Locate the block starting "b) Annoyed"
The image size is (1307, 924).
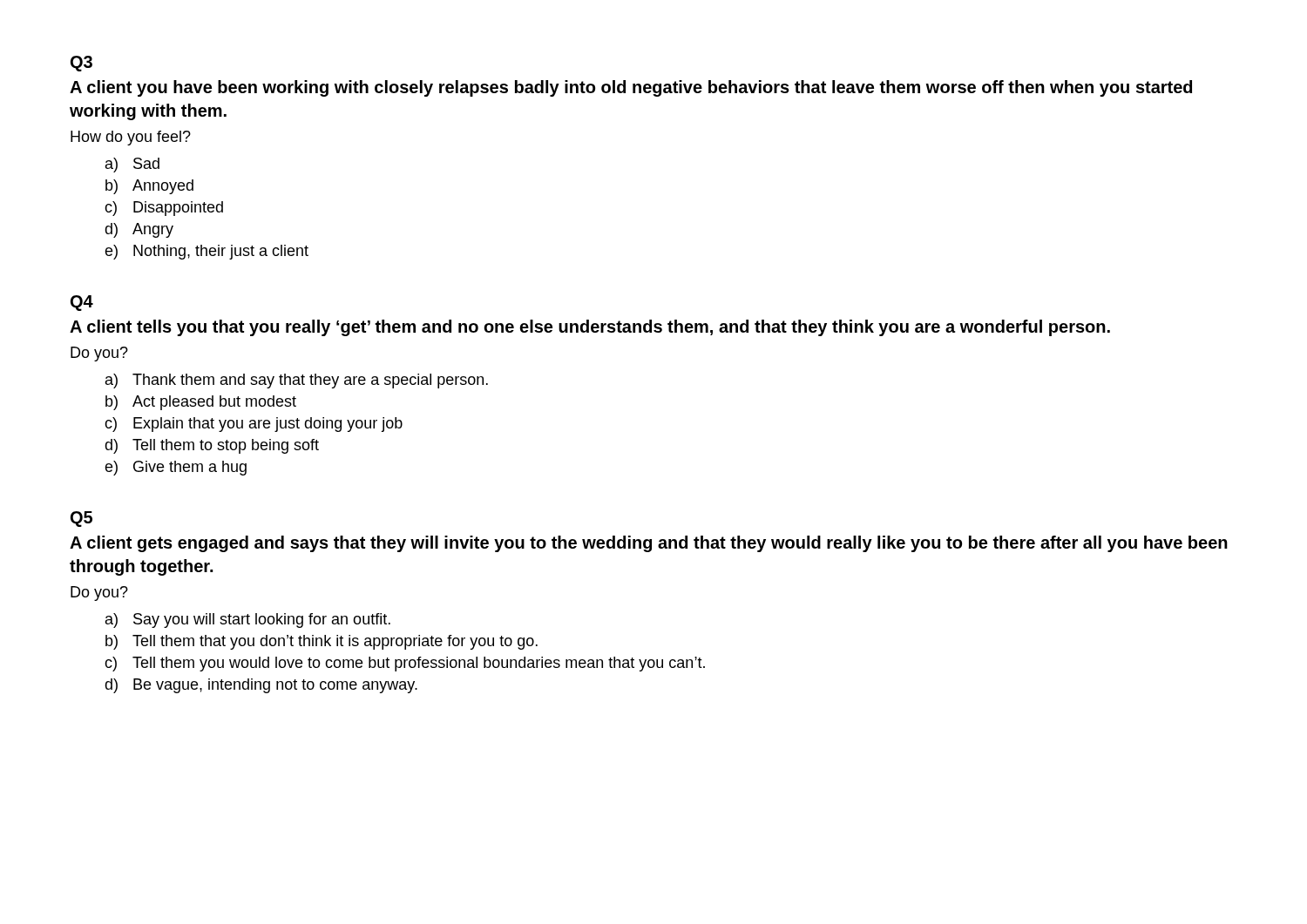coord(149,186)
